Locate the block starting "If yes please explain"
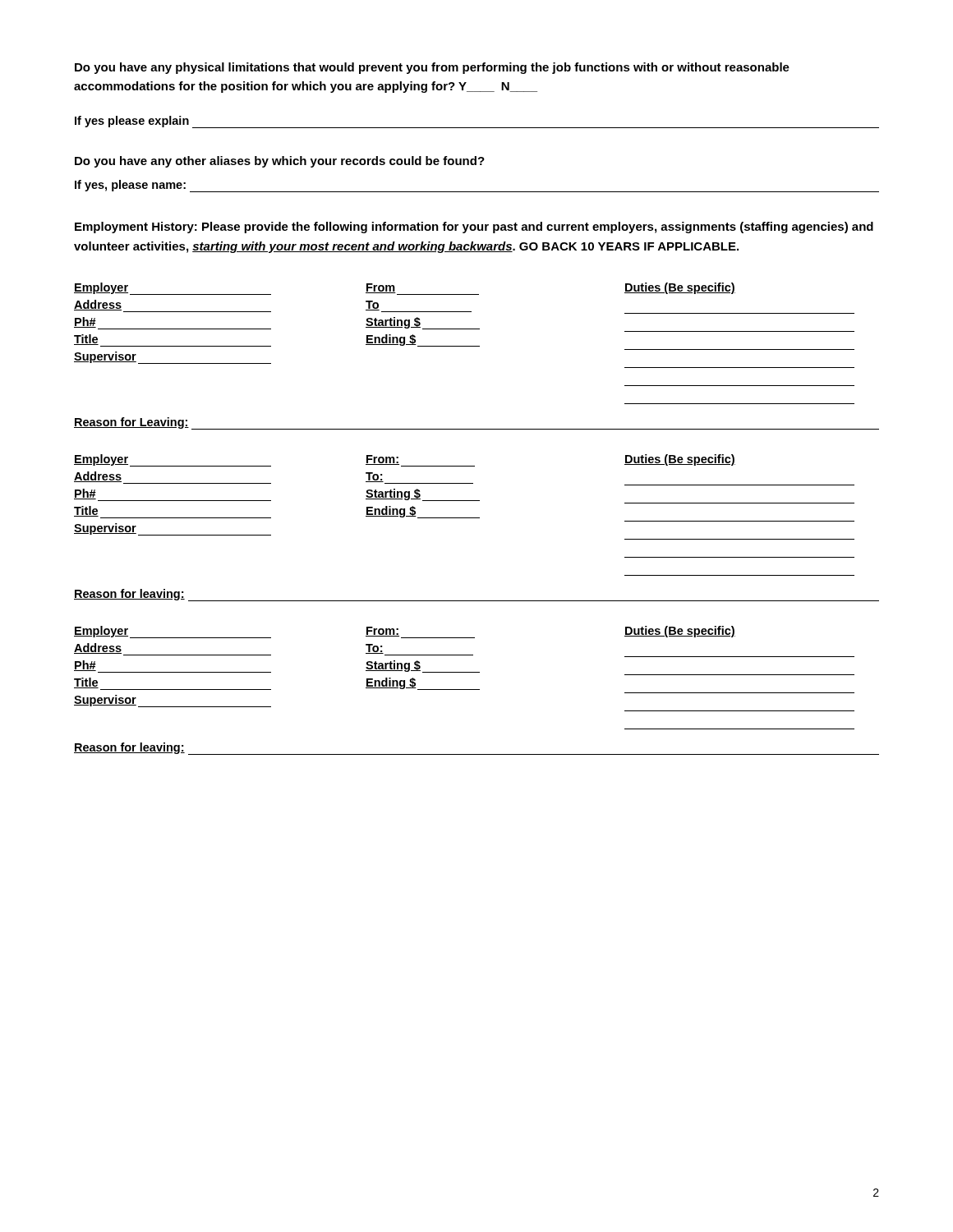 point(476,121)
